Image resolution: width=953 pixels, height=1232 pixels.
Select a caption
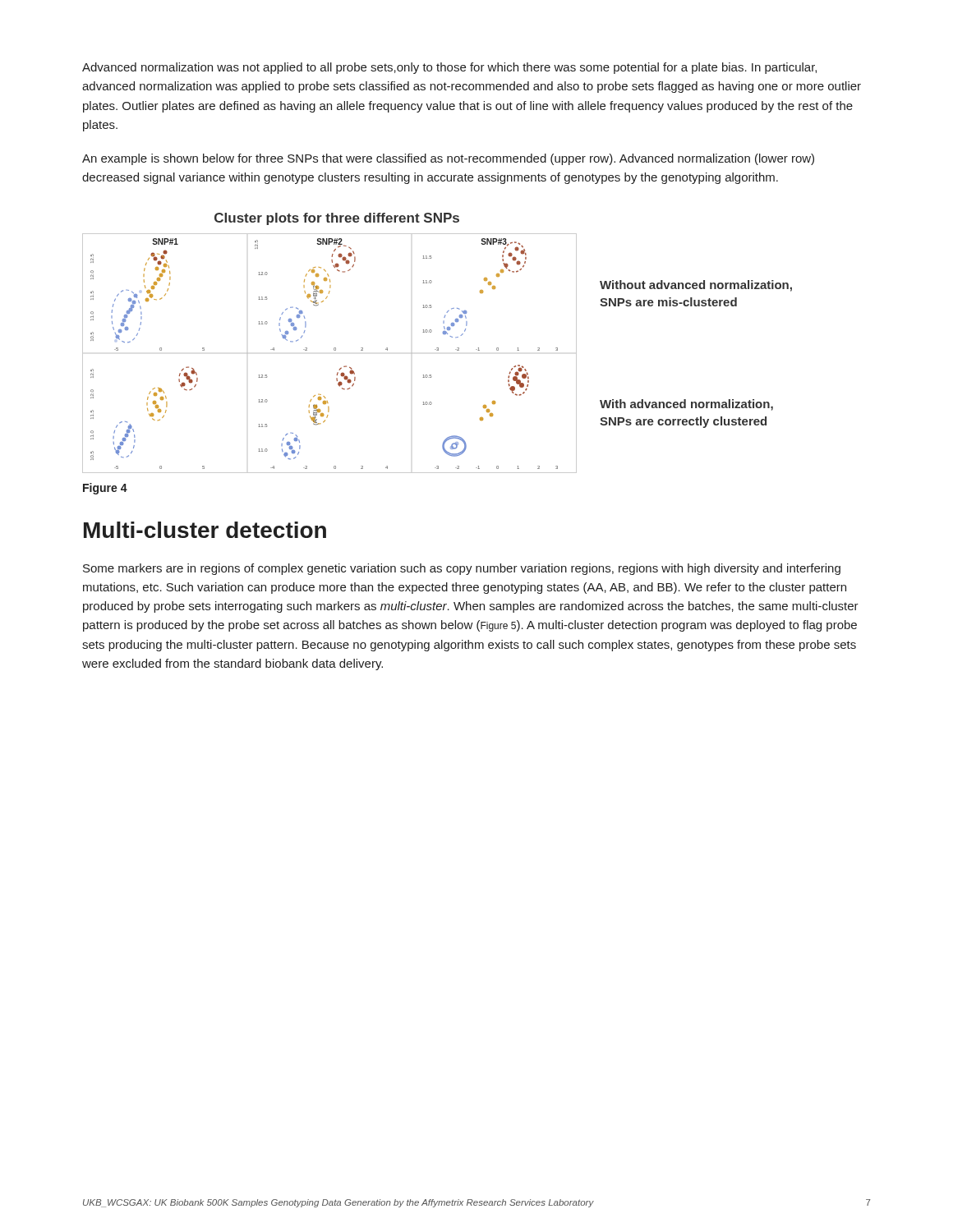tap(105, 487)
